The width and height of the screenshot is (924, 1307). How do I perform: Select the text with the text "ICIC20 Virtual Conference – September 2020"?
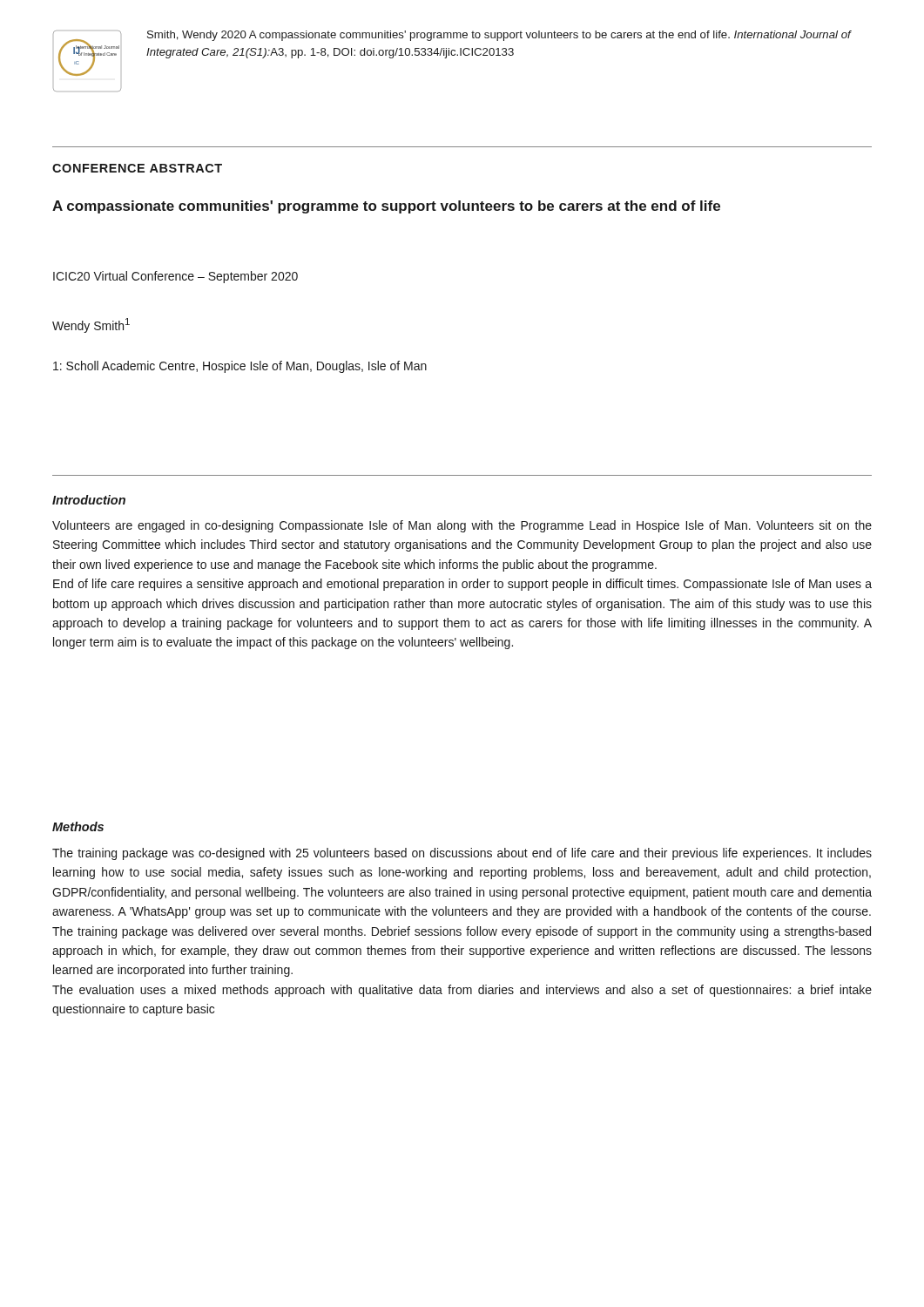click(175, 276)
